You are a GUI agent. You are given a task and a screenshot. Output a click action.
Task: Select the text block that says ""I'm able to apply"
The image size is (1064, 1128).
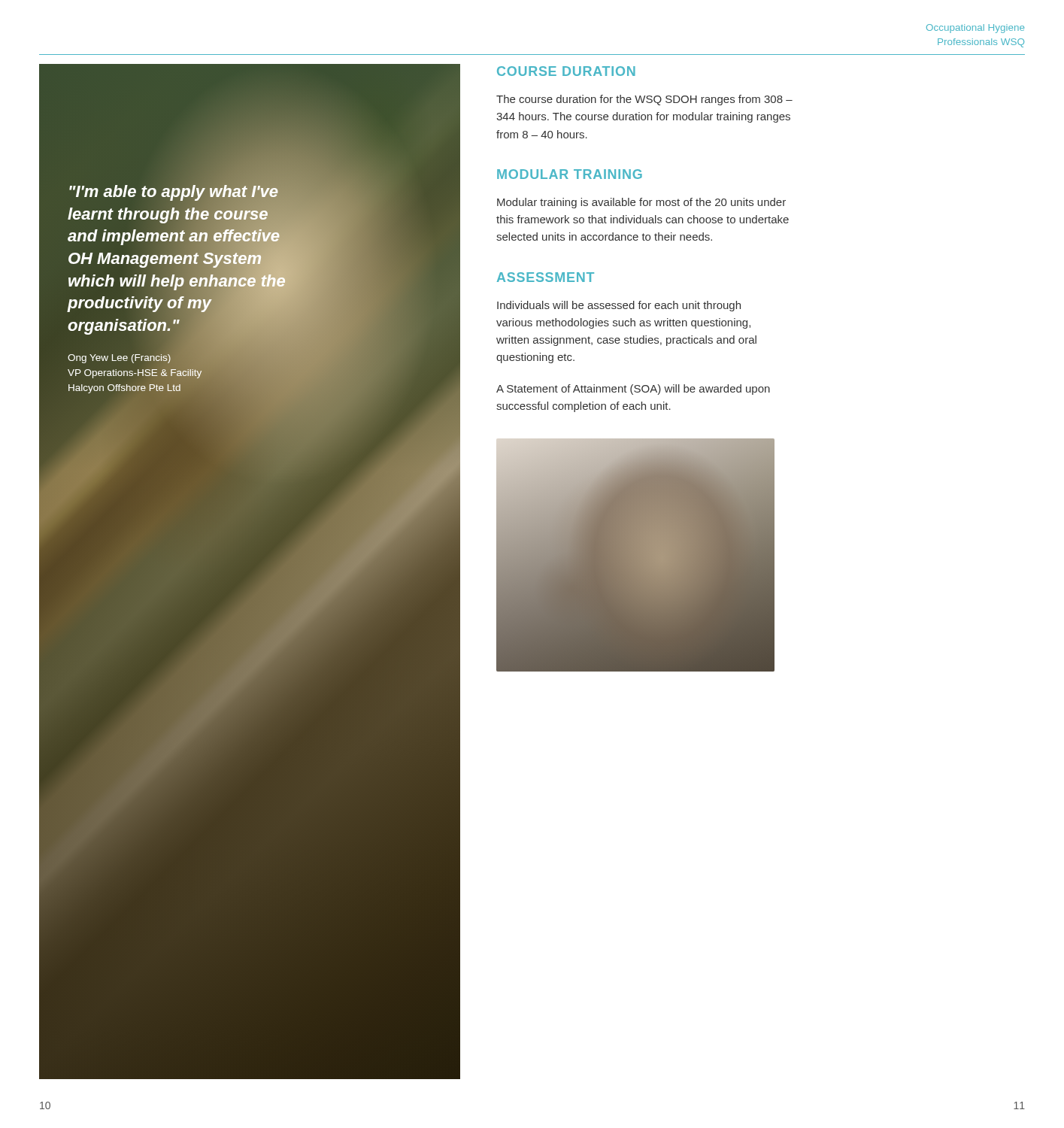pos(177,258)
